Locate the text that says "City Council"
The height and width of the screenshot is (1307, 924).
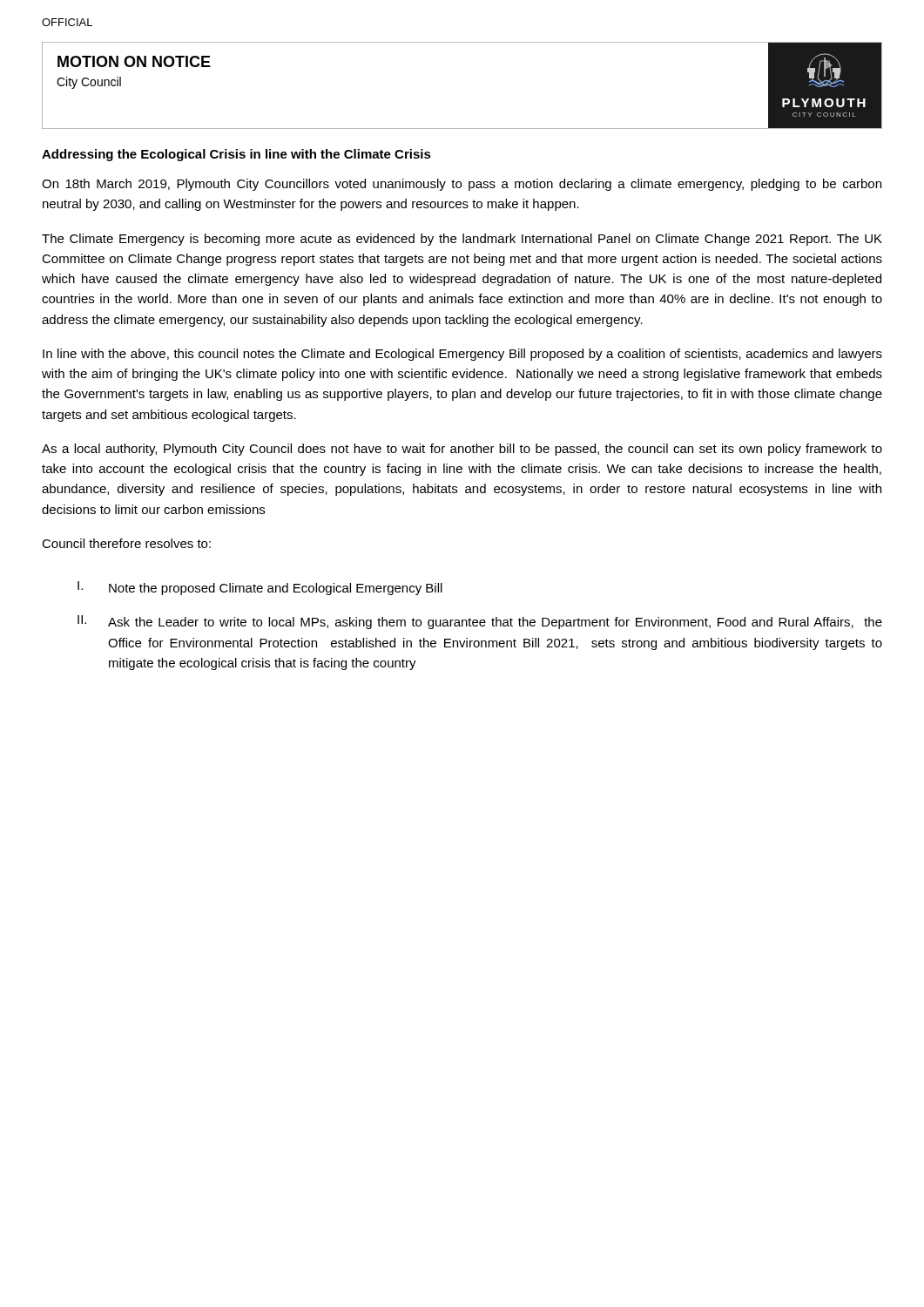tap(89, 82)
